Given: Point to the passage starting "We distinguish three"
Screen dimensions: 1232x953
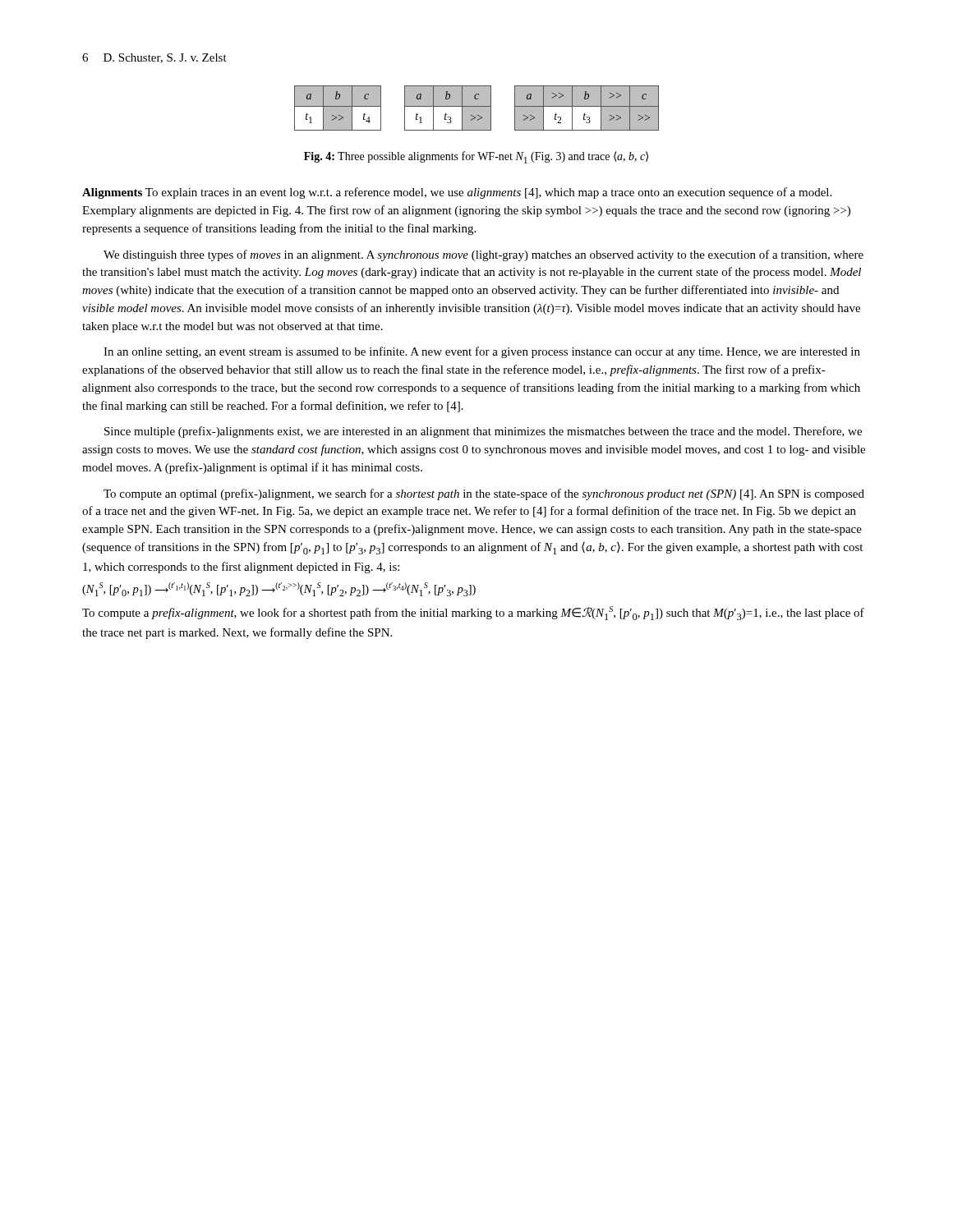Looking at the screenshot, I should pos(476,291).
